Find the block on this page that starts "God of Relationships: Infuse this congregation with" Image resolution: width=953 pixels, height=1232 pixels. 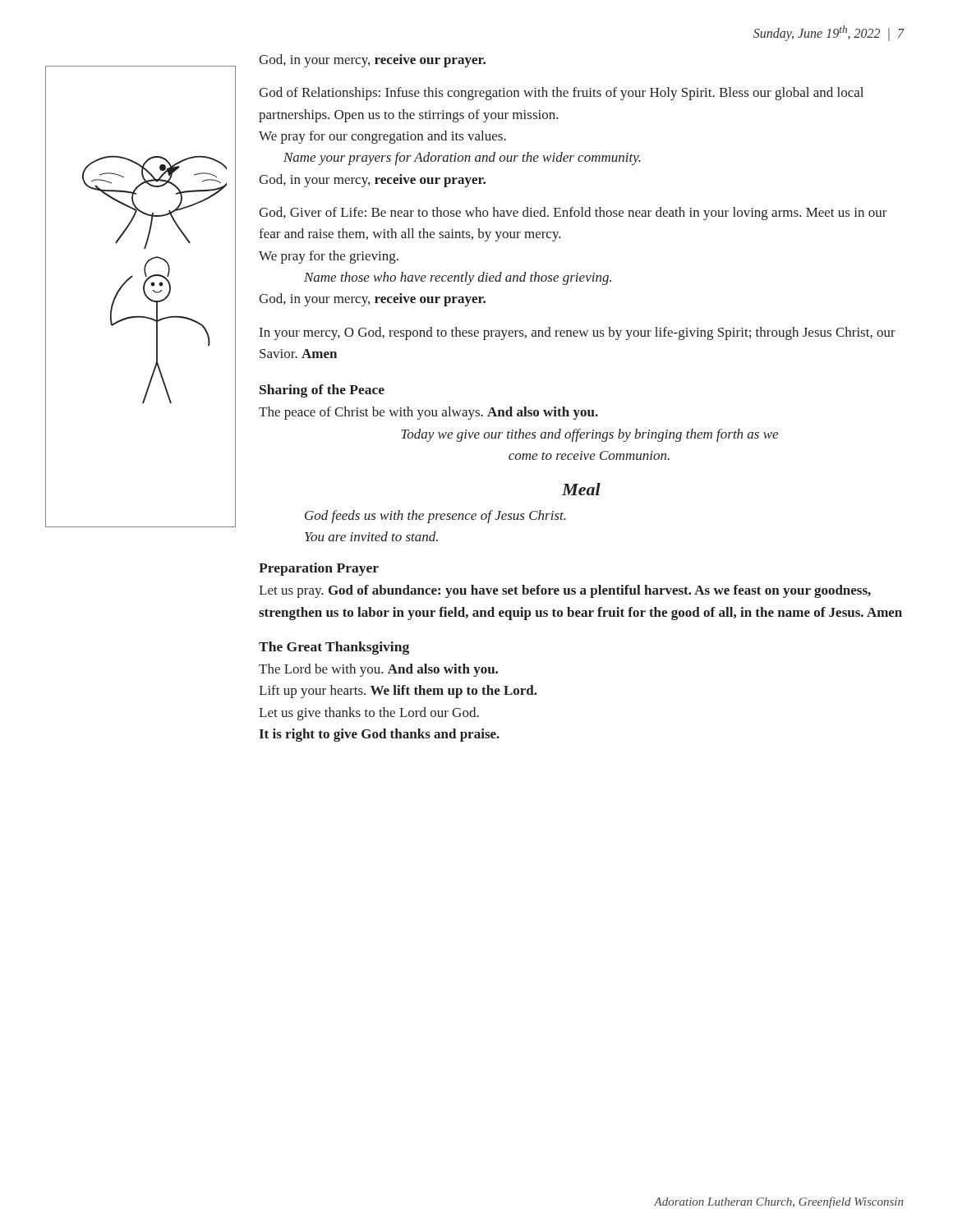[x=561, y=94]
